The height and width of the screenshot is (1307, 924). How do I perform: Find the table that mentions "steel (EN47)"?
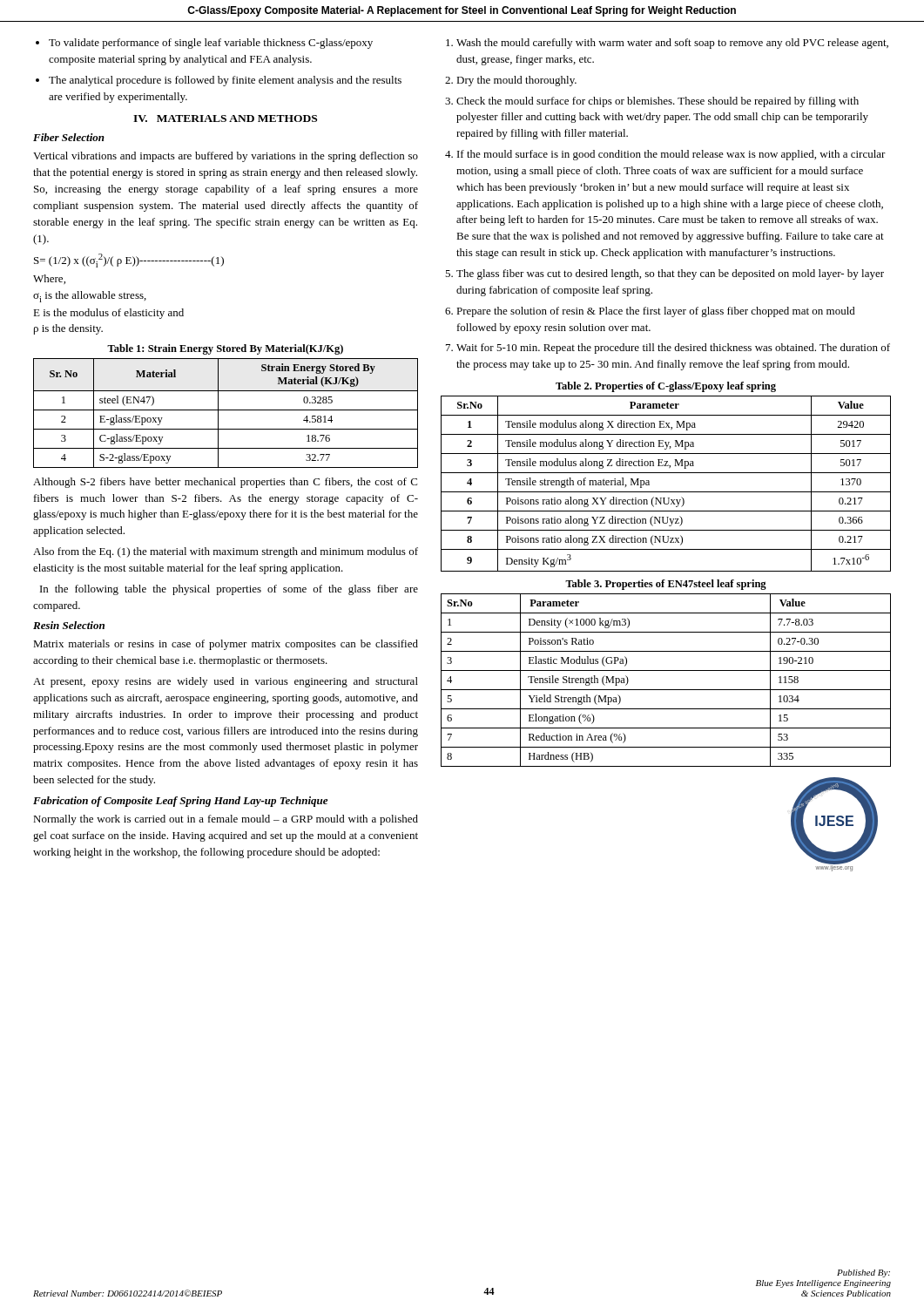(226, 413)
